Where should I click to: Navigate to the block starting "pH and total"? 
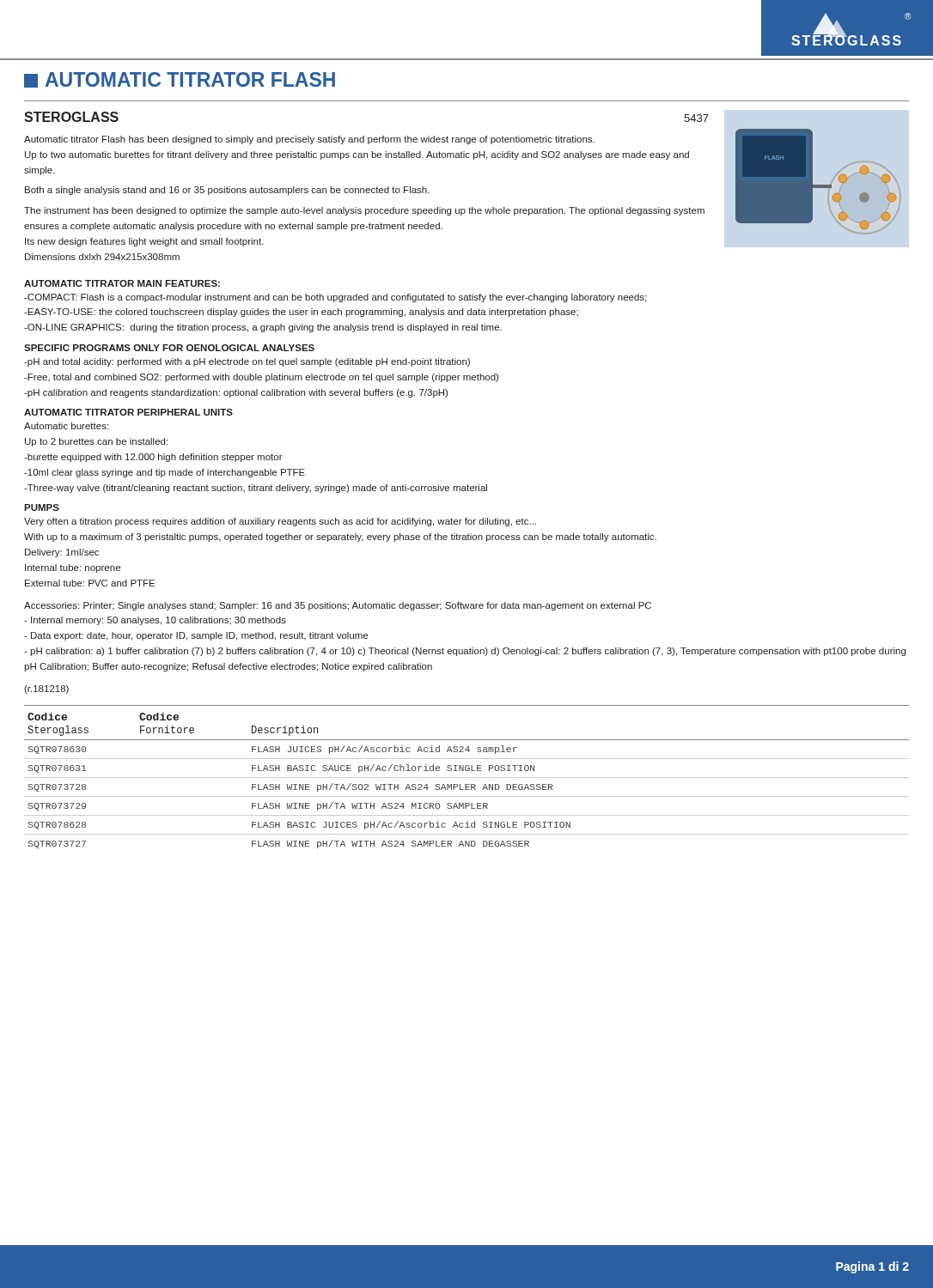coord(262,377)
